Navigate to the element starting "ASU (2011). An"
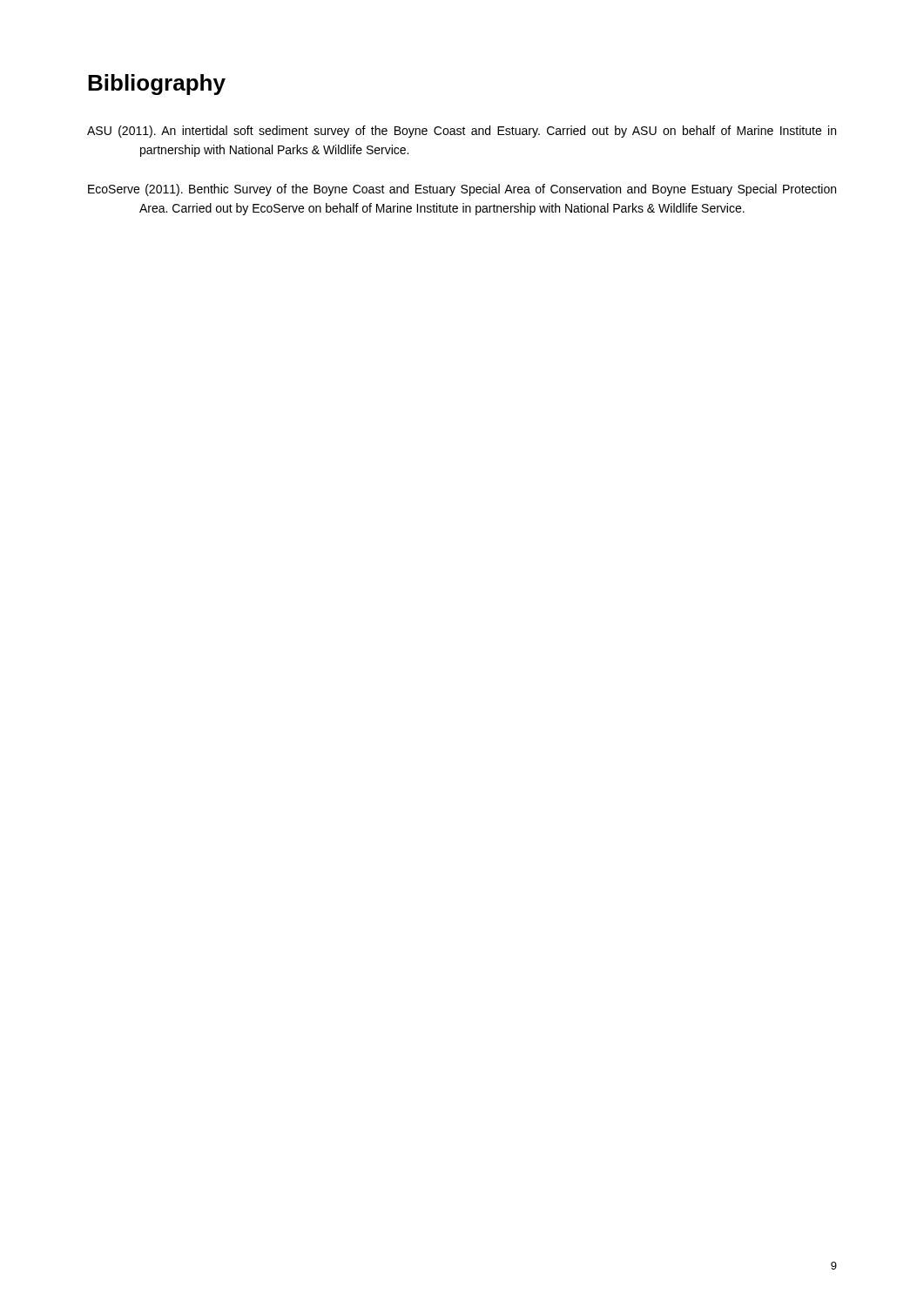The width and height of the screenshot is (924, 1307). (x=462, y=141)
